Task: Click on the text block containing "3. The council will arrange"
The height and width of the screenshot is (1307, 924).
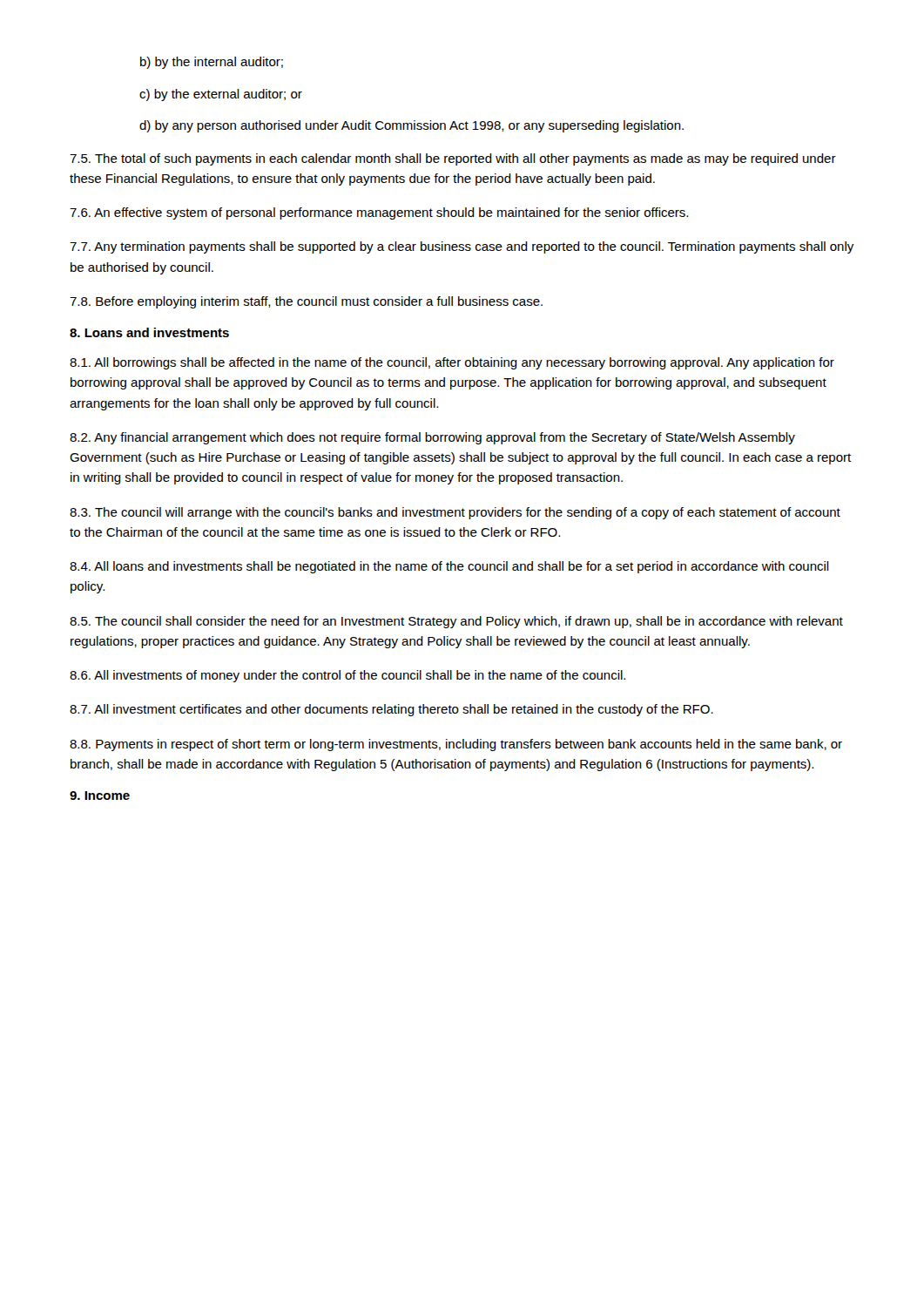Action: [x=455, y=522]
